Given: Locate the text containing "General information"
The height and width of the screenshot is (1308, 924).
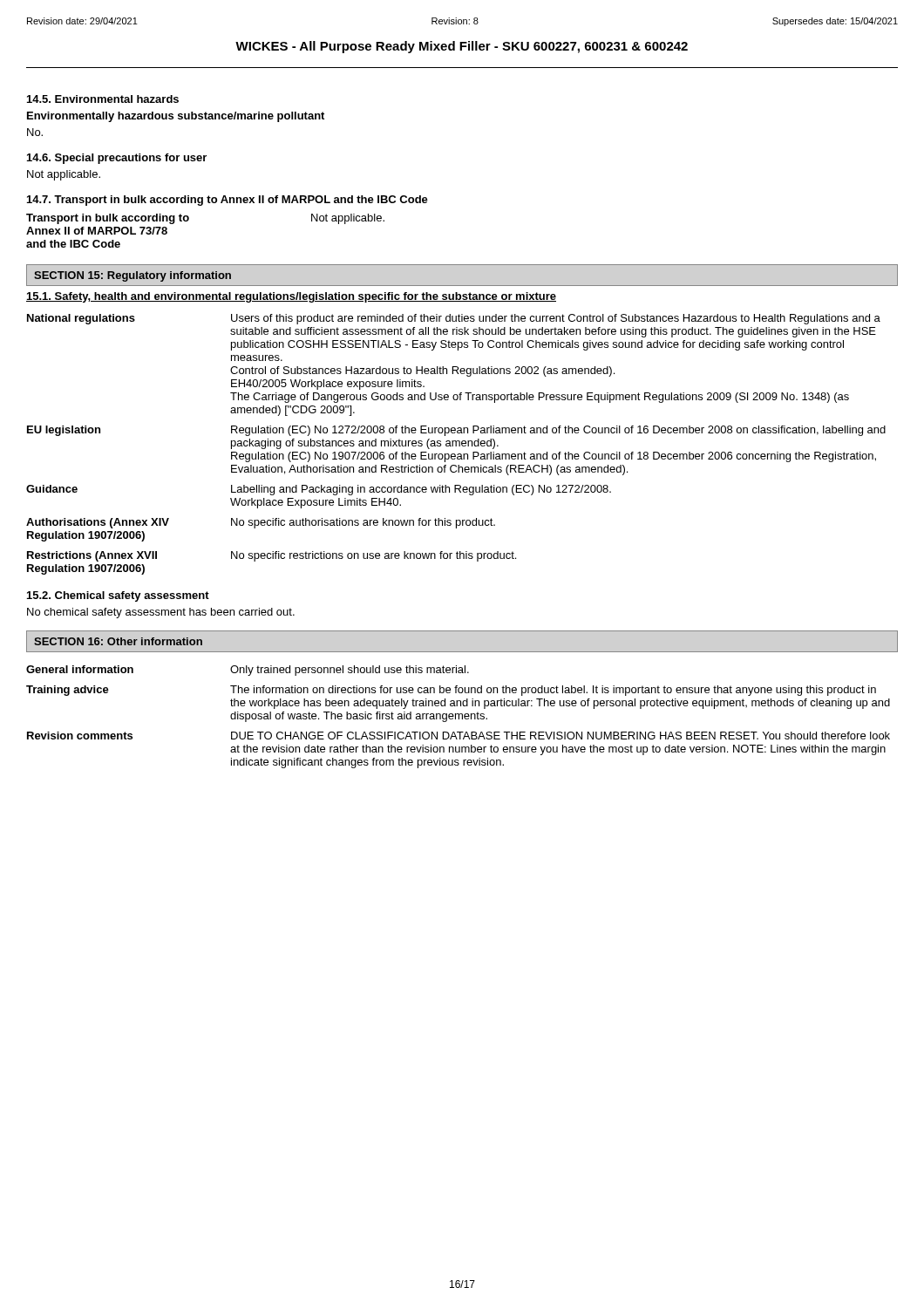Looking at the screenshot, I should [x=80, y=669].
